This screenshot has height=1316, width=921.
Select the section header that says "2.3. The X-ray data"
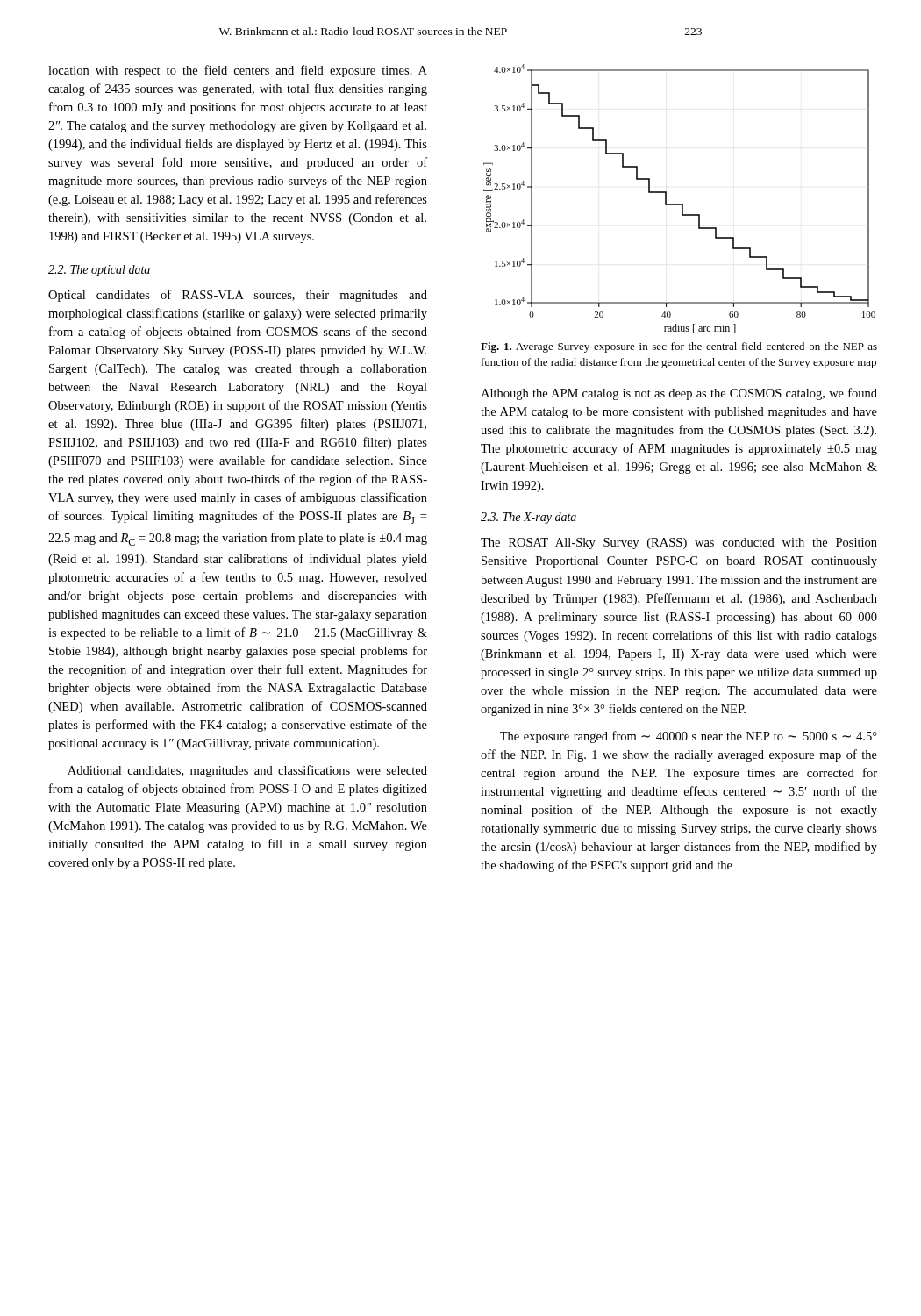click(x=529, y=518)
